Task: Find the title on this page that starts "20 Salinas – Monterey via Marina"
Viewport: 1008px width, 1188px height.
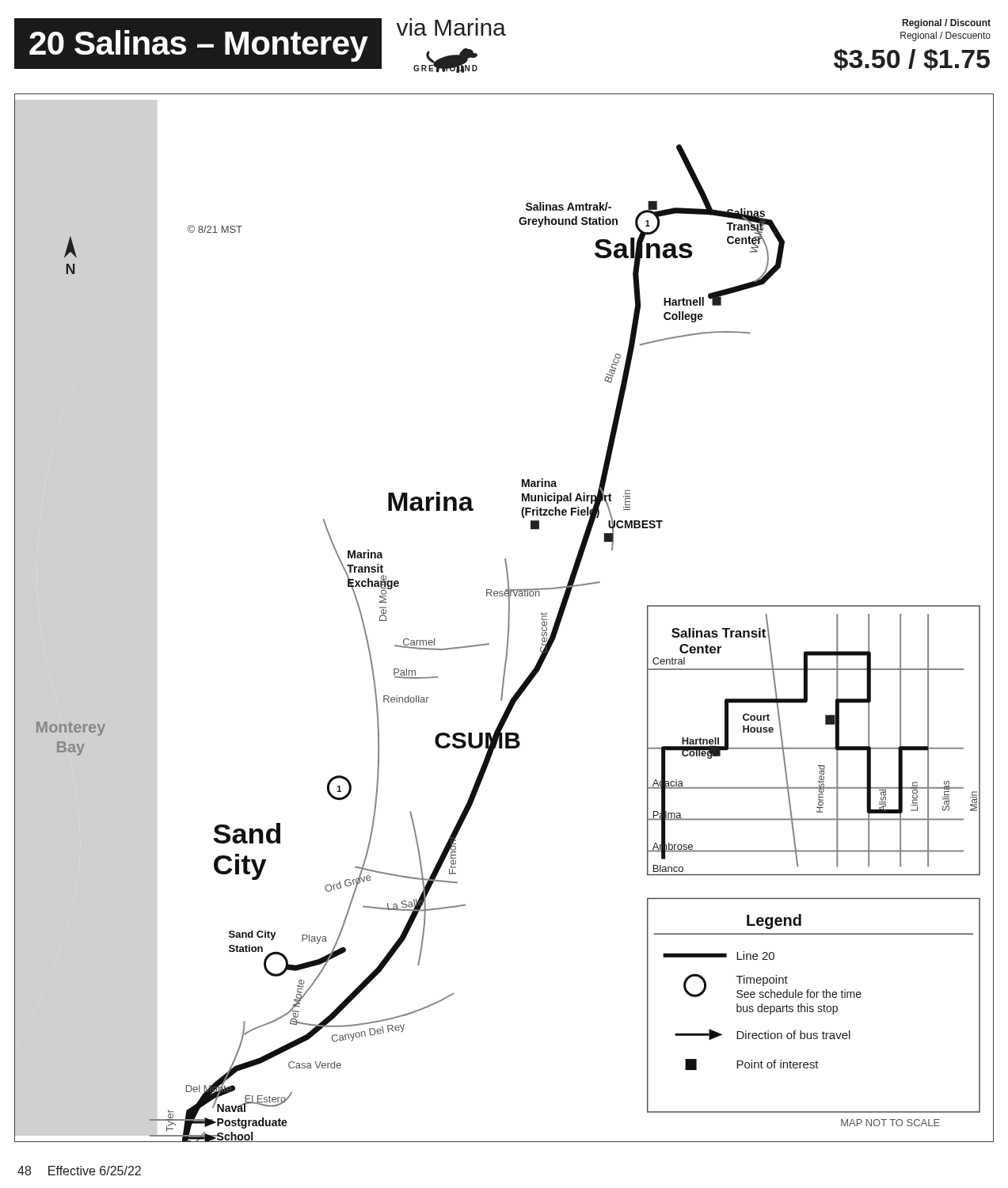Action: [x=260, y=44]
